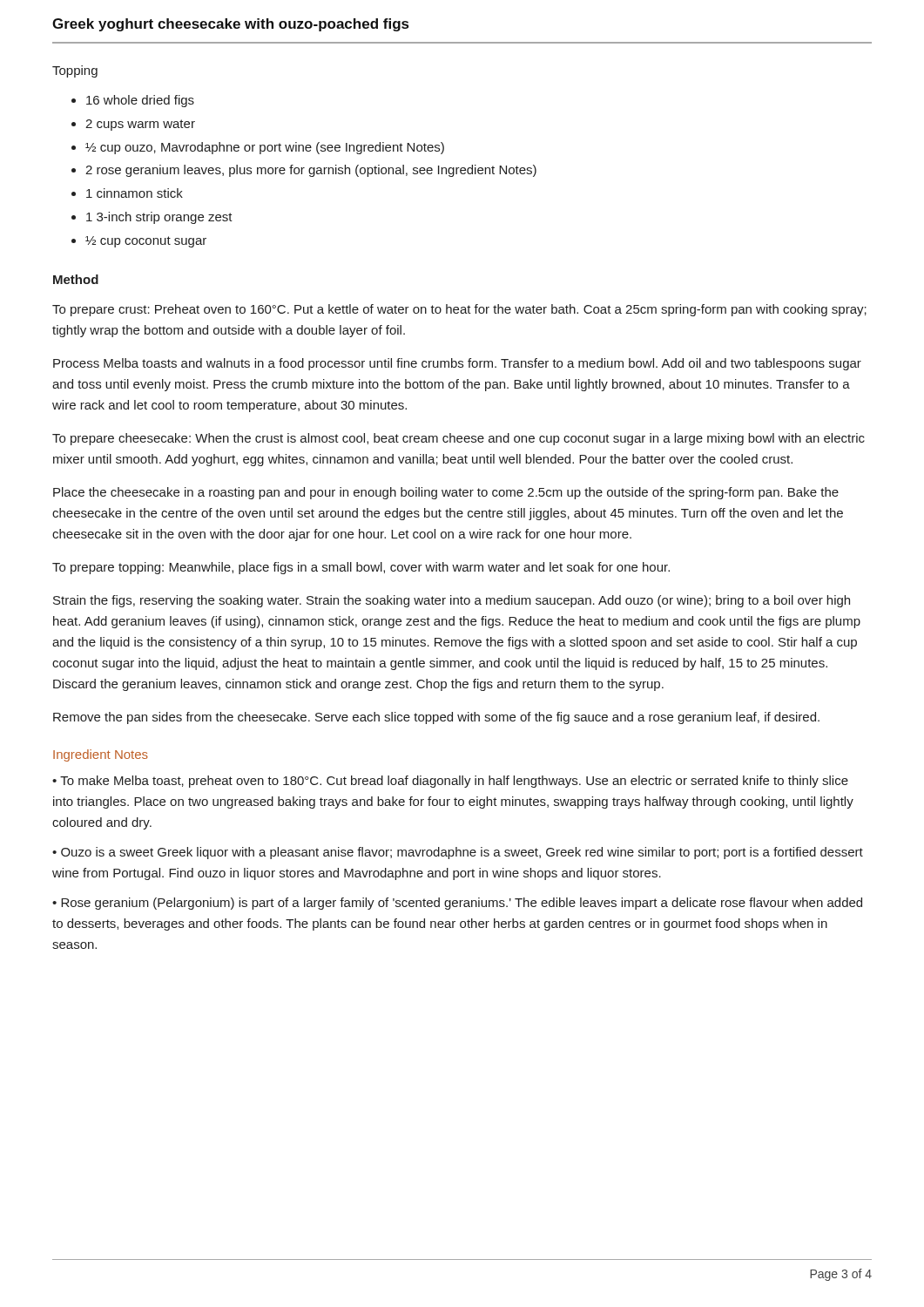Navigate to the region starting "• Ouzo is"

click(458, 862)
